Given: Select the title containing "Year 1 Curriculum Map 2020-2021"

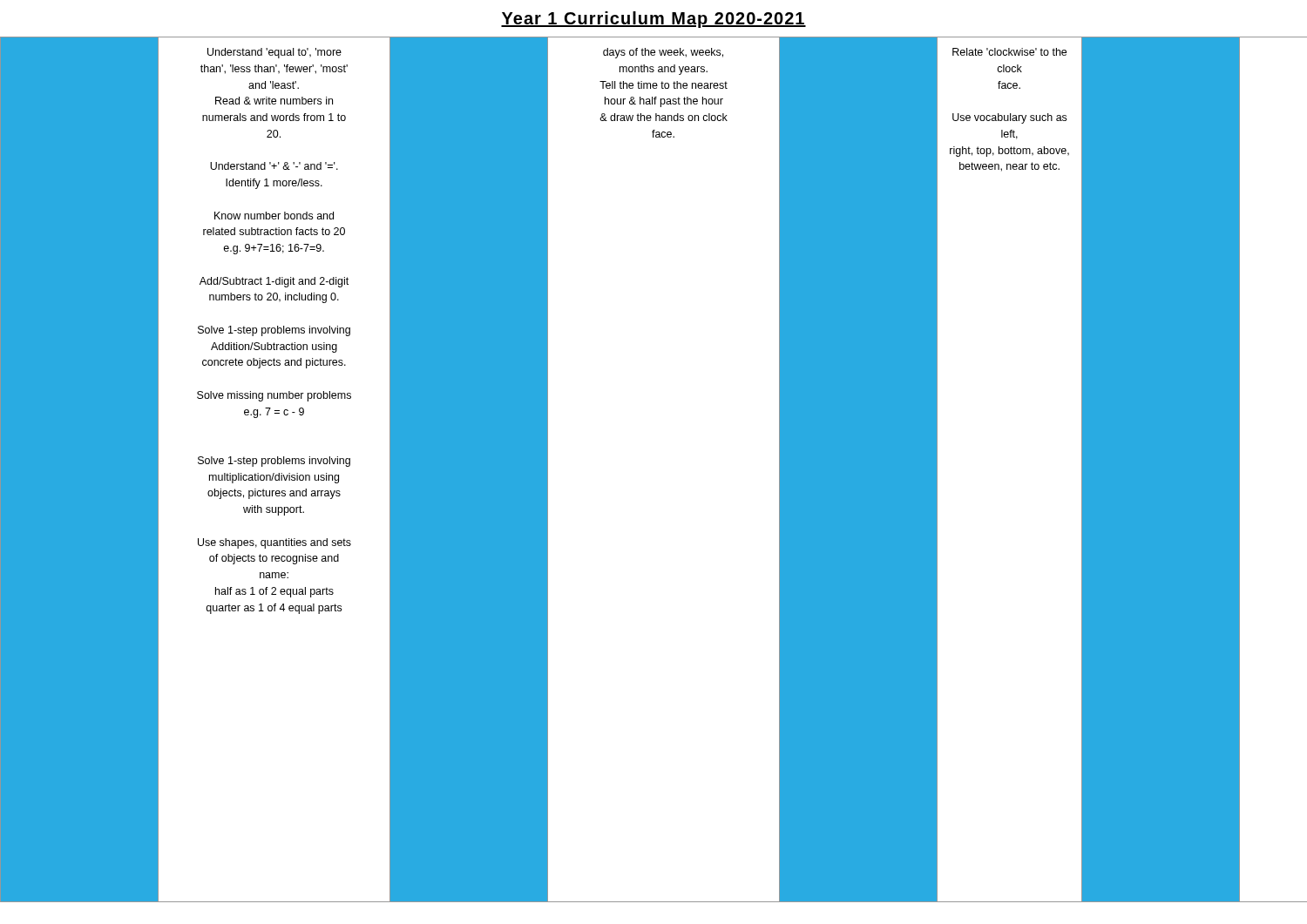Looking at the screenshot, I should 654,18.
